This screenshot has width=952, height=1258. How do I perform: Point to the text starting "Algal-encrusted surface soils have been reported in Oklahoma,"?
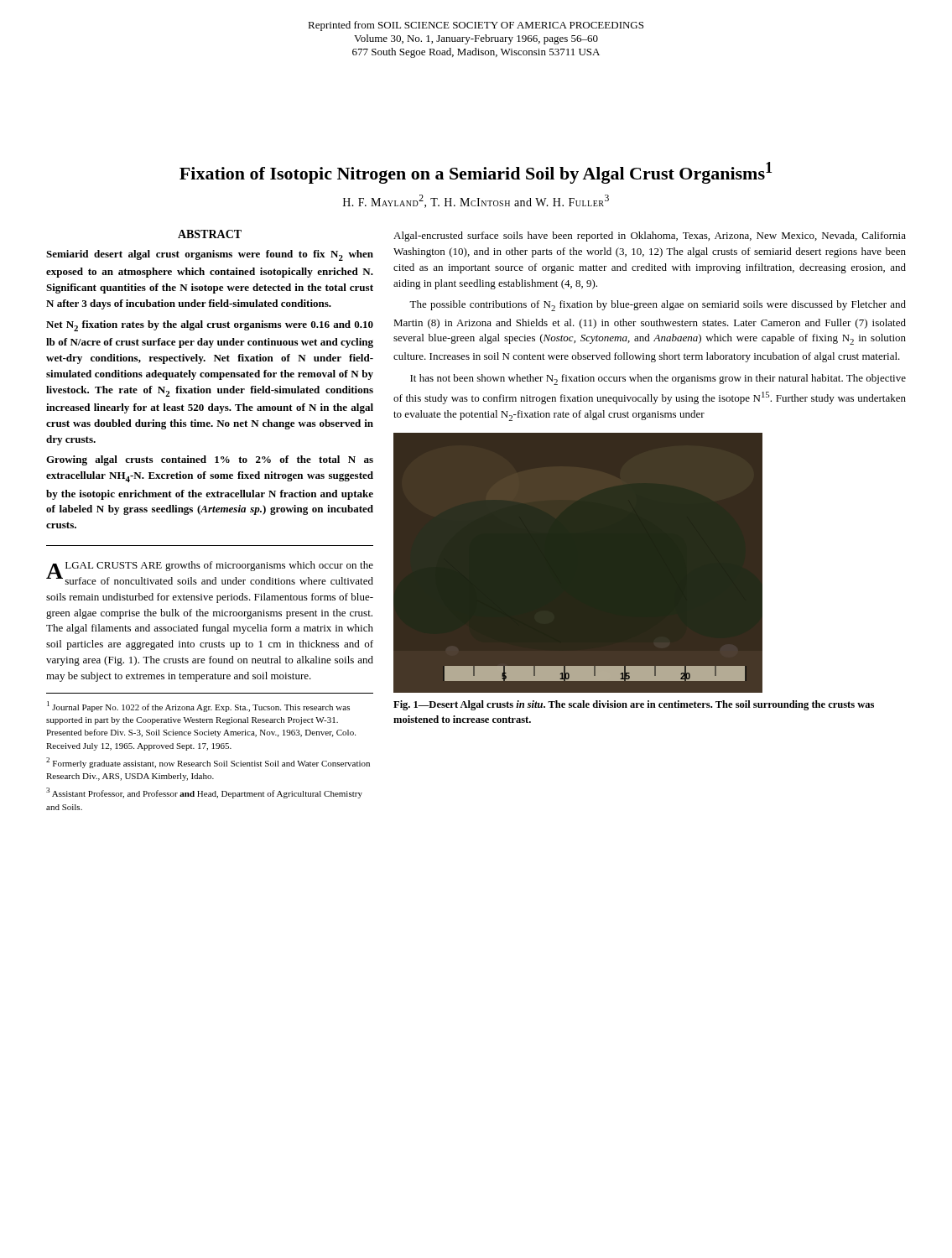(650, 326)
